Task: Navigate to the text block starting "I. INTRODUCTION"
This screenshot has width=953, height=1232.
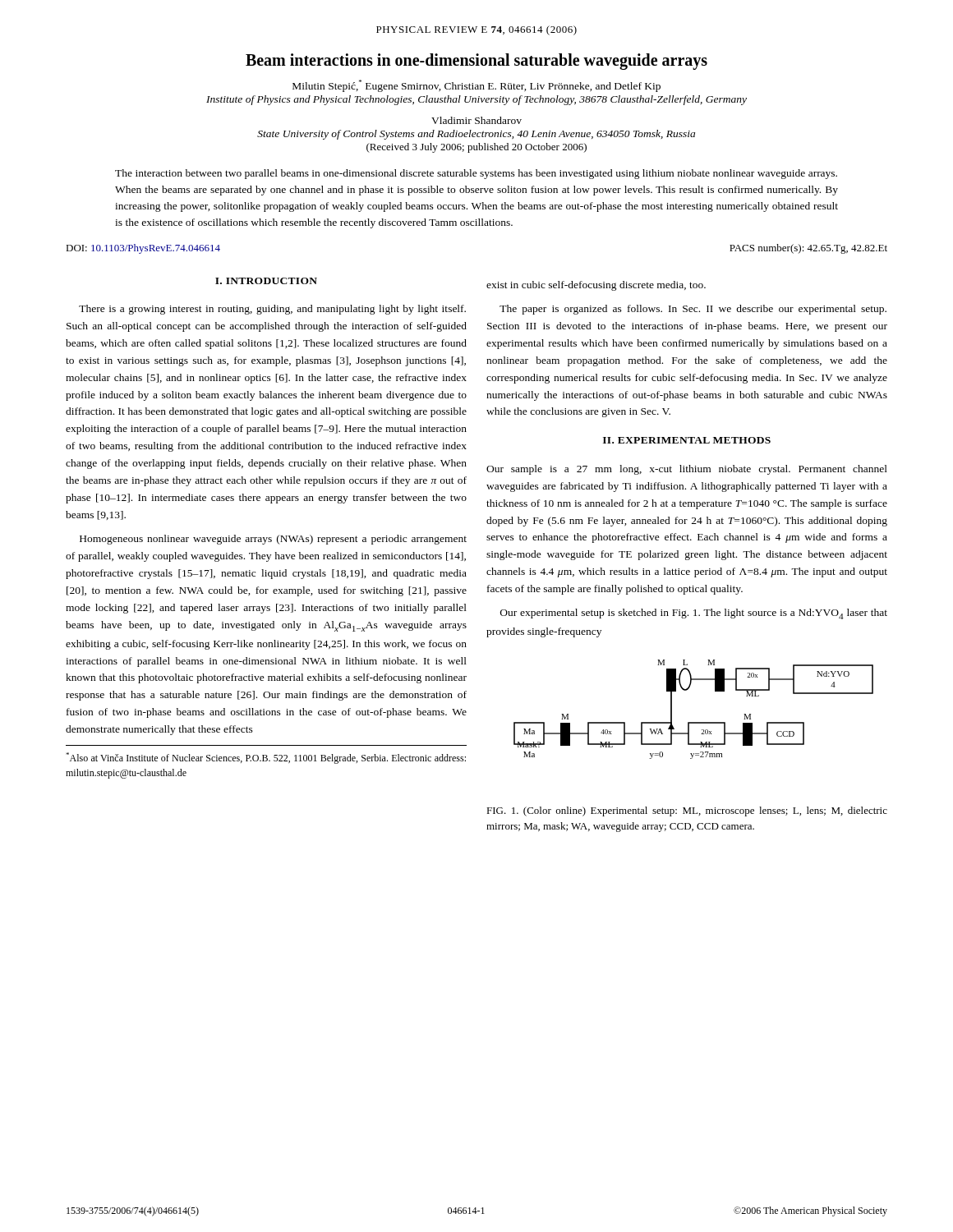Action: (266, 280)
